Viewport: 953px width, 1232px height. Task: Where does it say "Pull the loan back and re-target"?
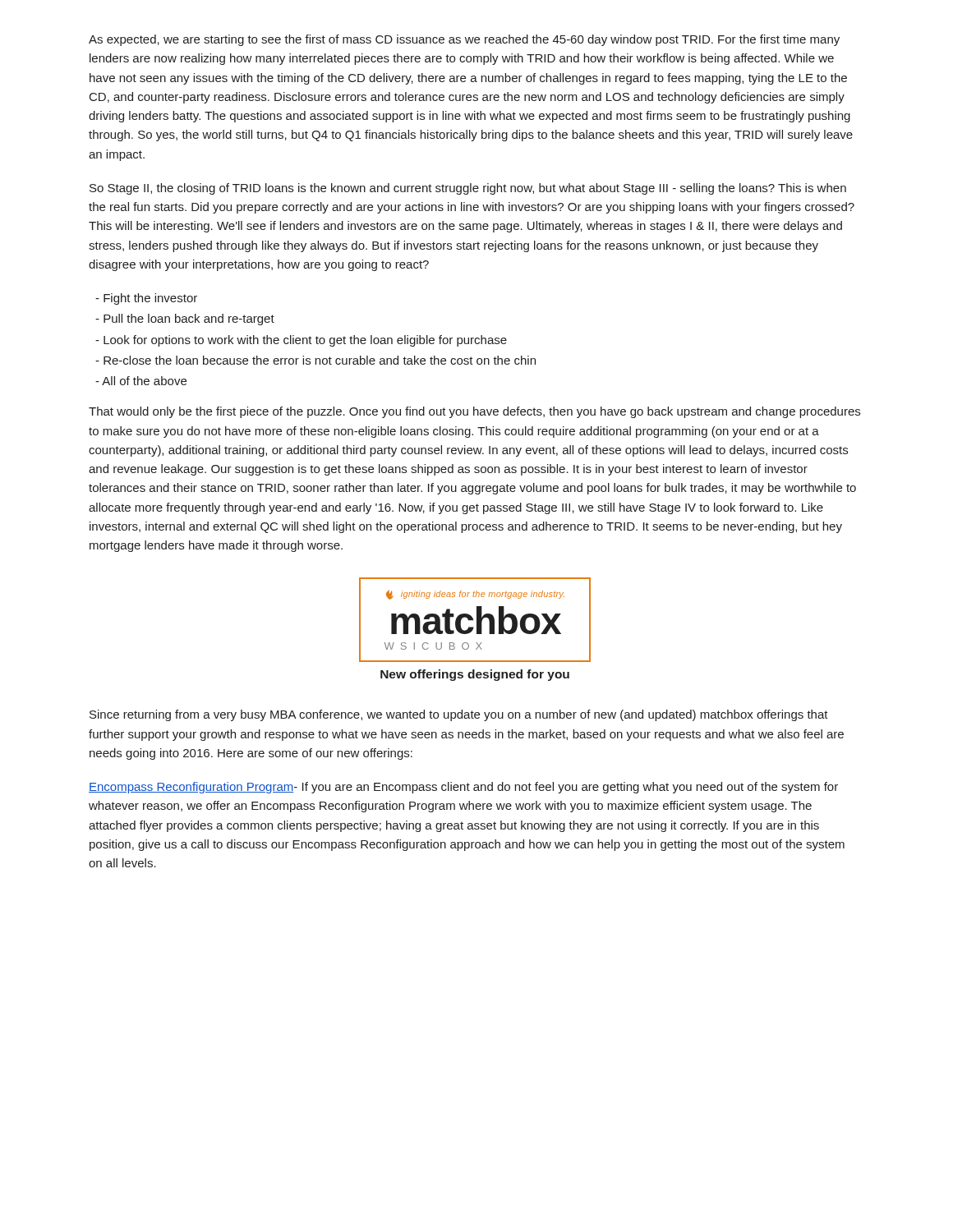coord(185,318)
